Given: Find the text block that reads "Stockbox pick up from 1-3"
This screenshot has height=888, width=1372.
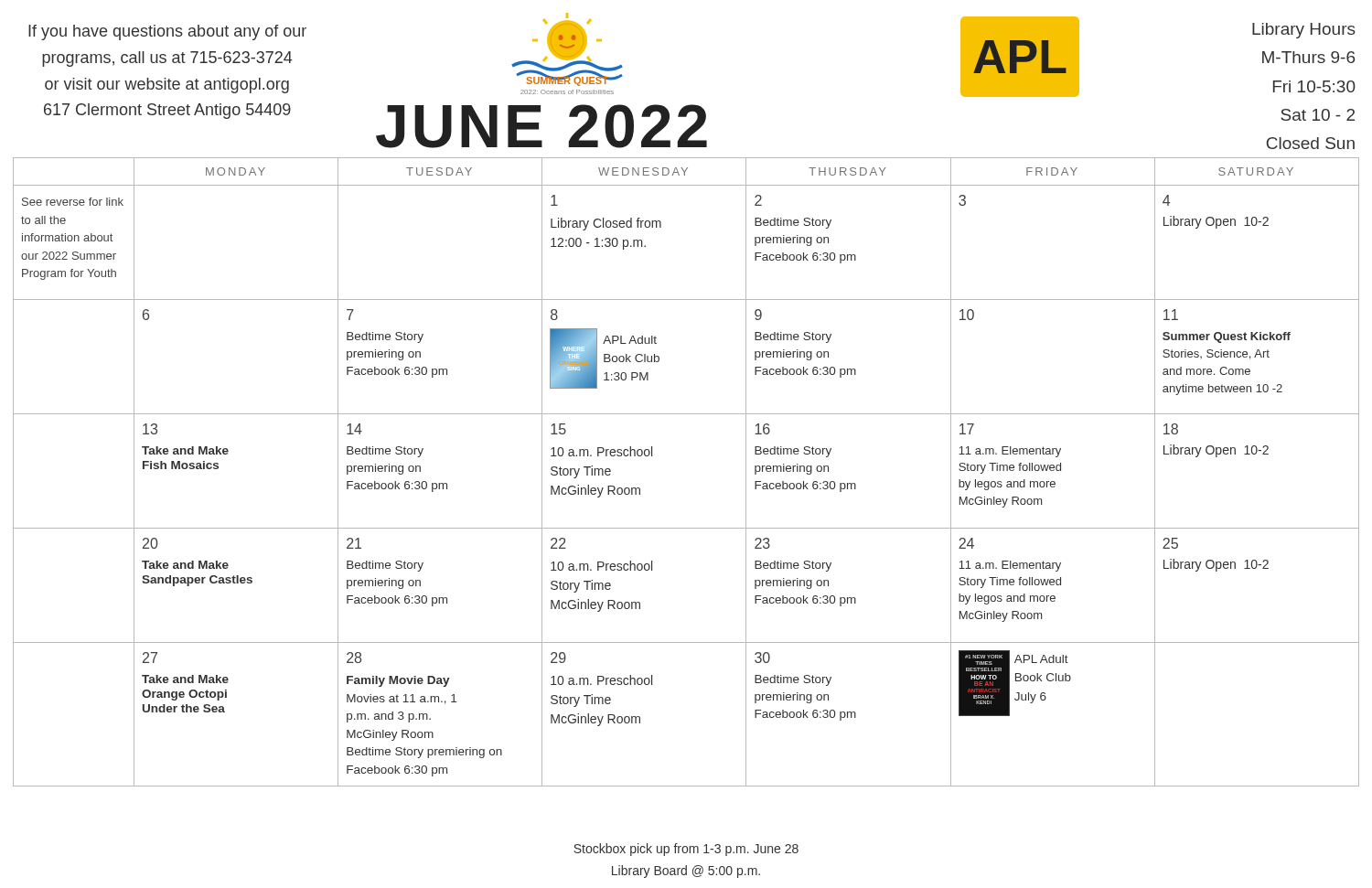Looking at the screenshot, I should (x=686, y=860).
